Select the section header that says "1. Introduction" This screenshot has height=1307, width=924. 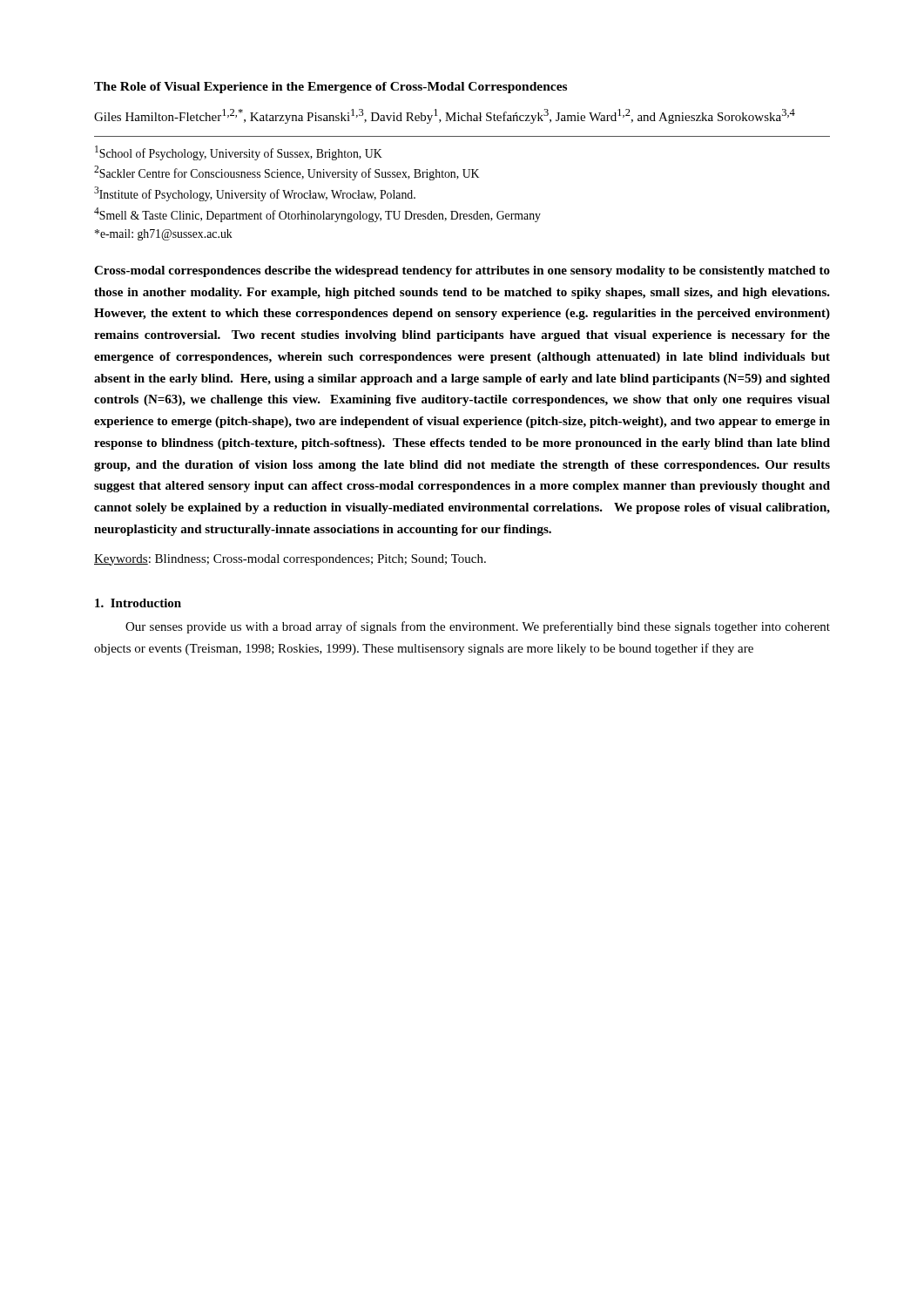pos(138,603)
